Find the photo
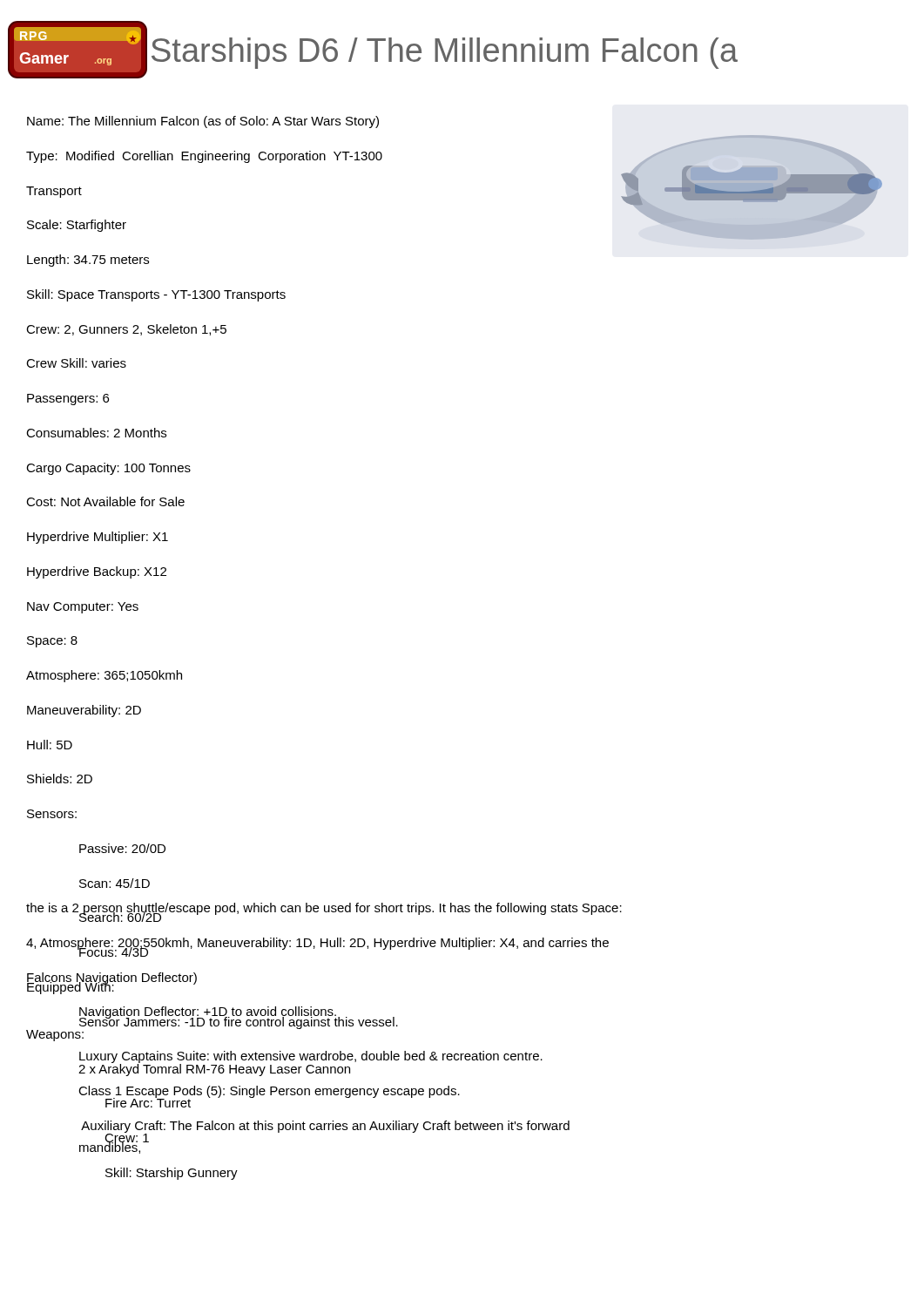Screen dimensions: 1307x924 [x=760, y=181]
